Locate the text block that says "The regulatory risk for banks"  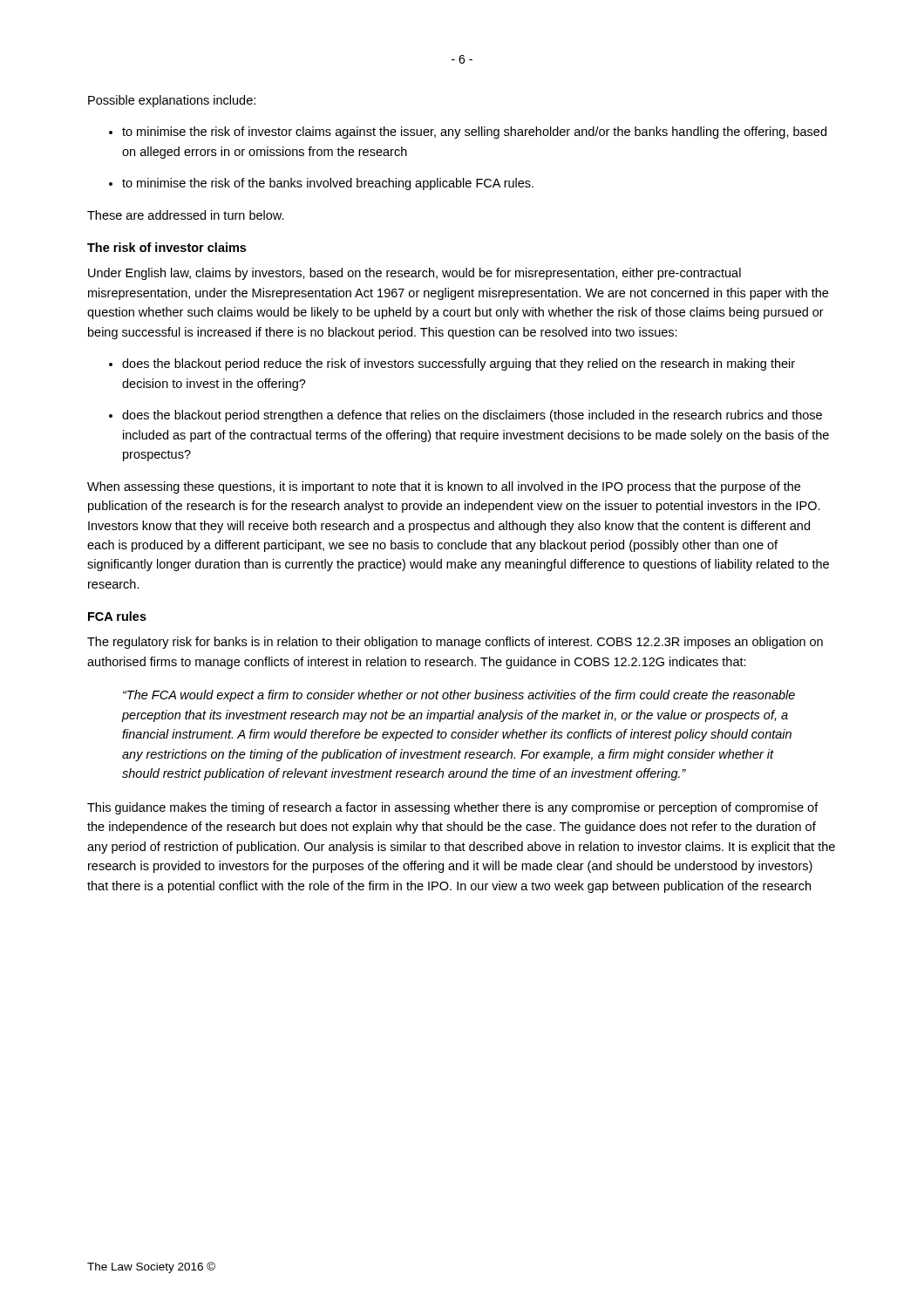pyautogui.click(x=455, y=652)
